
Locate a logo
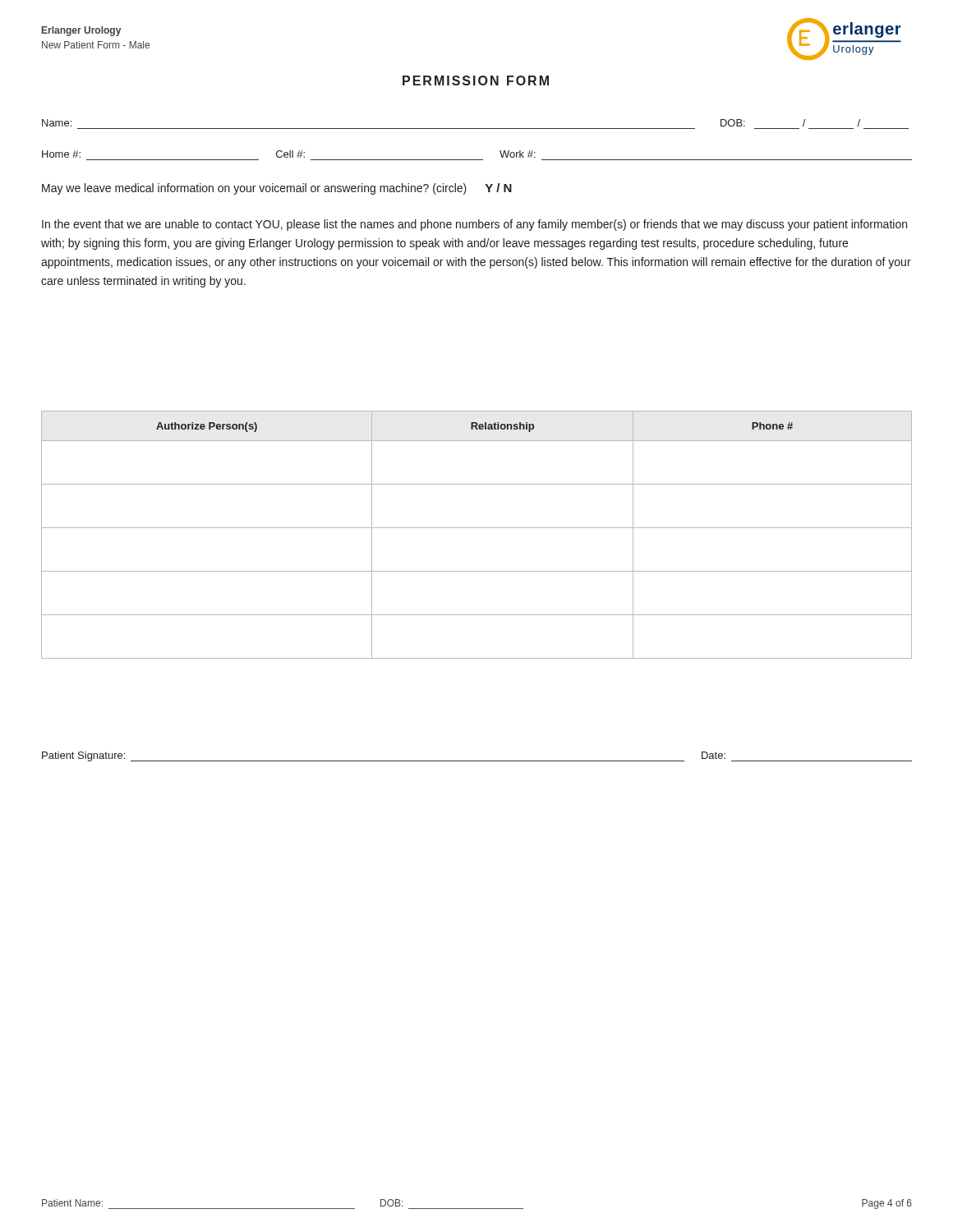[846, 41]
